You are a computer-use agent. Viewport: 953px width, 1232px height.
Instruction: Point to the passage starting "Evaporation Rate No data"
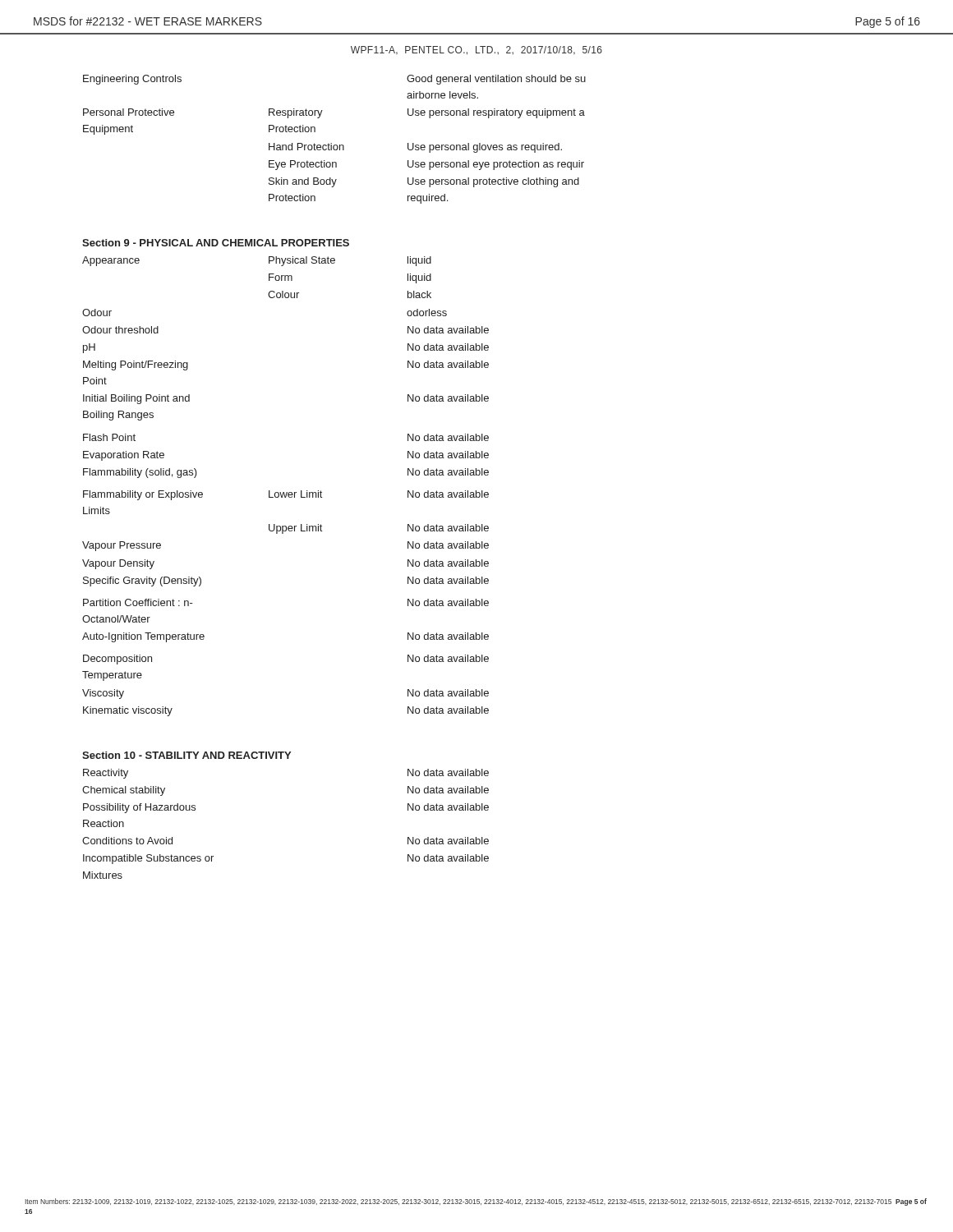click(x=485, y=455)
